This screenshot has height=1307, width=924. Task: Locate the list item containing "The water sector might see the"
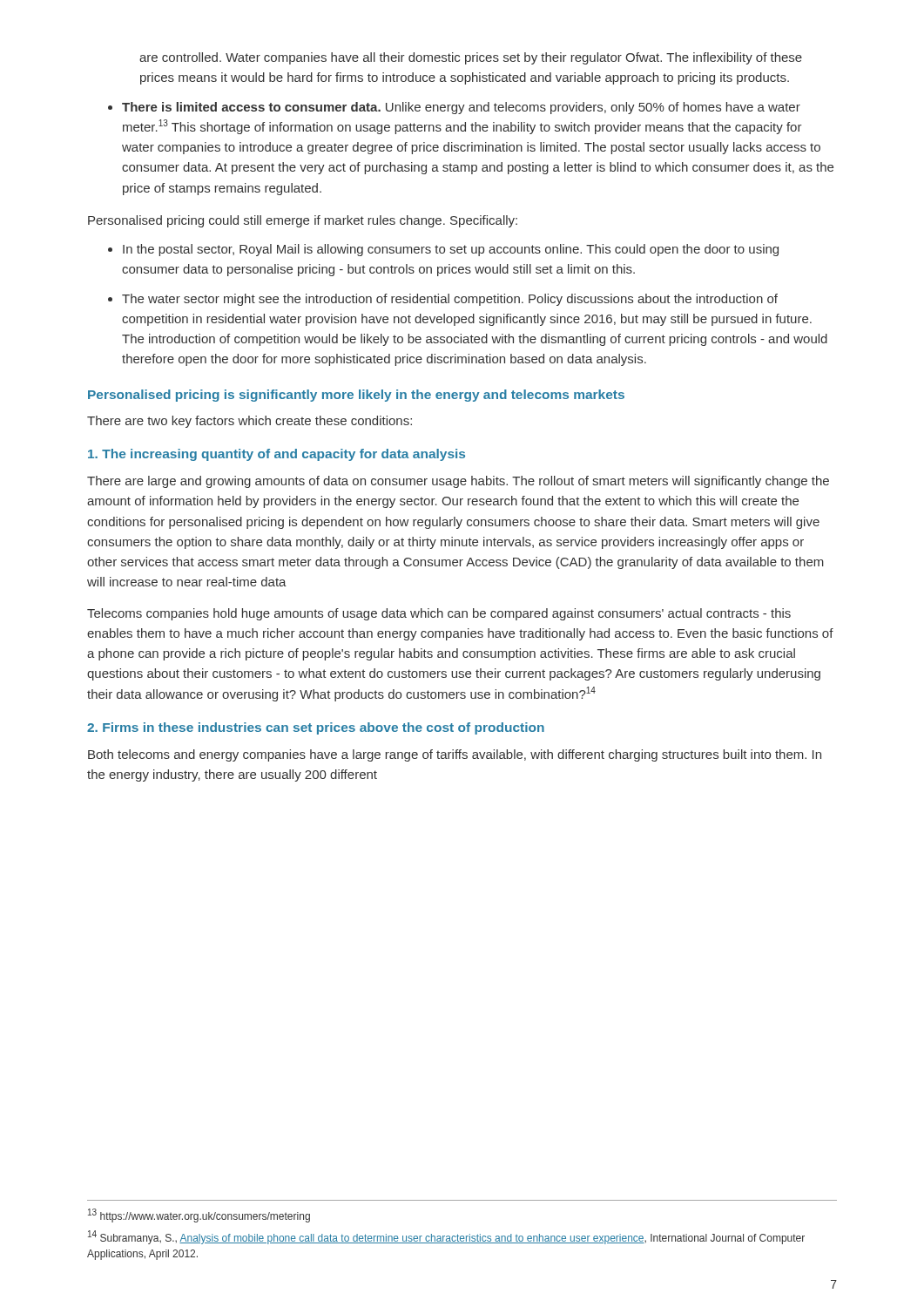[475, 328]
